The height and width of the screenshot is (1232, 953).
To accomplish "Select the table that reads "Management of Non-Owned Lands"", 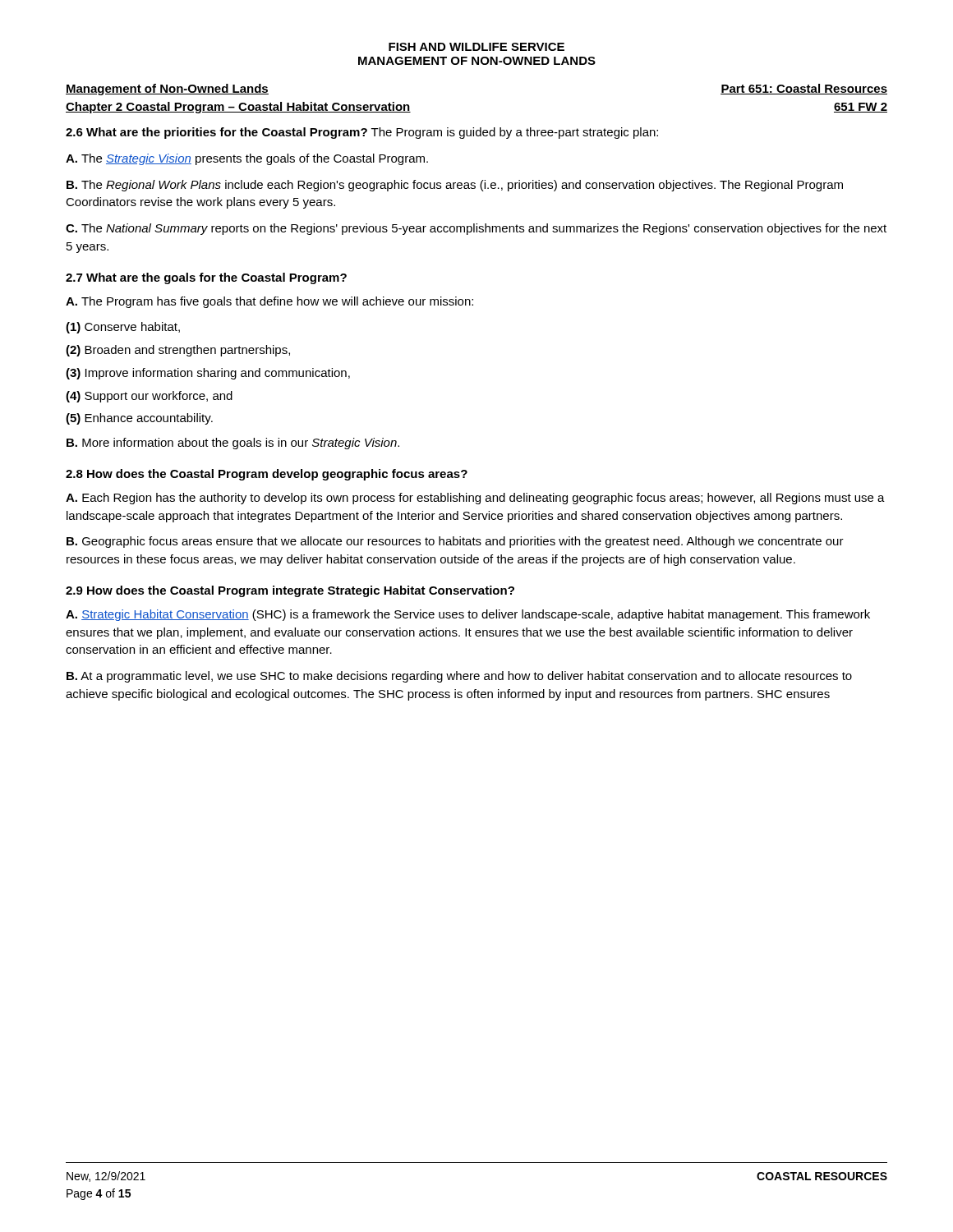I will (x=476, y=97).
